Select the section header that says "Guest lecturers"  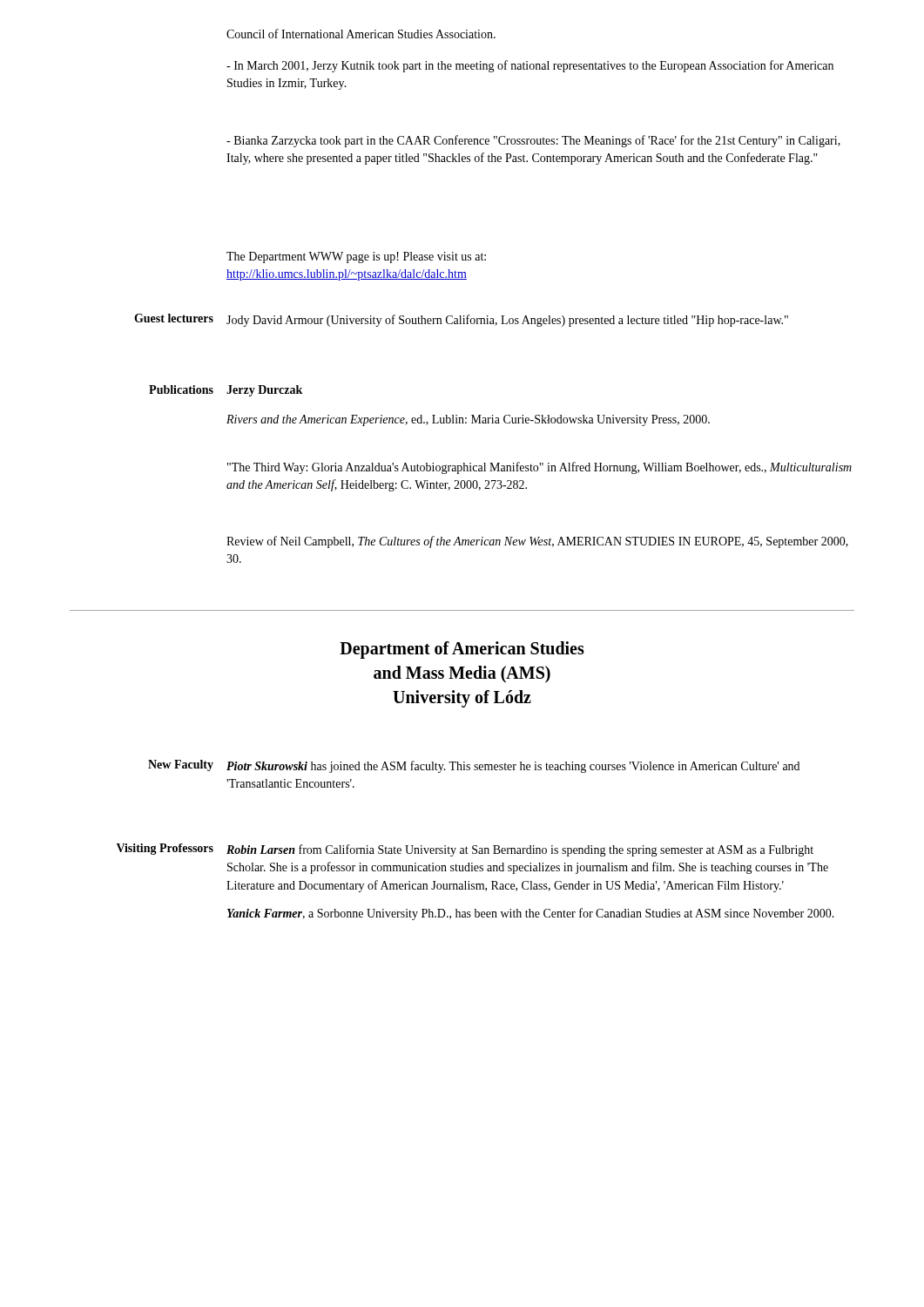pyautogui.click(x=174, y=319)
